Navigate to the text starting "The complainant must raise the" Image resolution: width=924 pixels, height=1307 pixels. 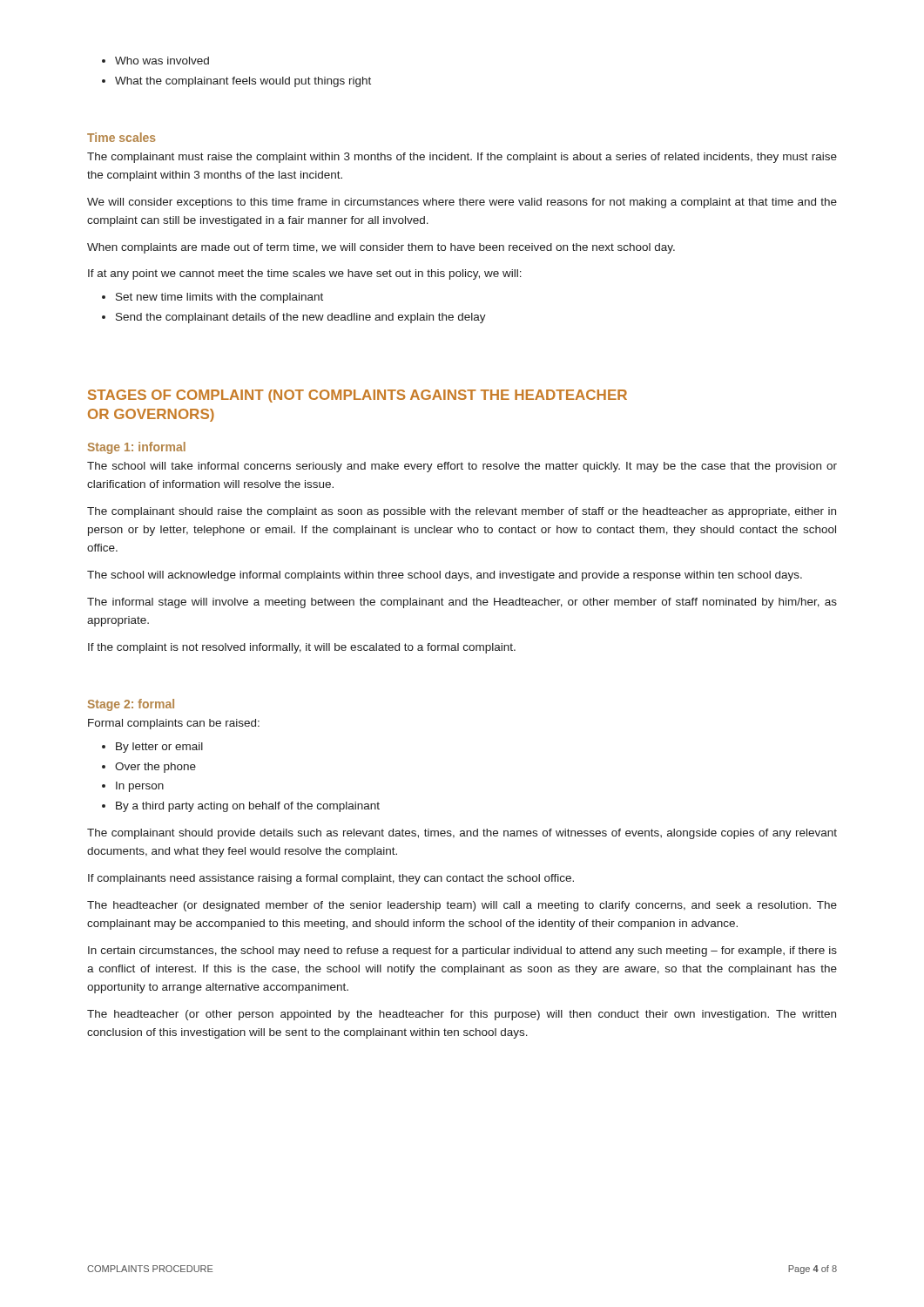pyautogui.click(x=462, y=165)
